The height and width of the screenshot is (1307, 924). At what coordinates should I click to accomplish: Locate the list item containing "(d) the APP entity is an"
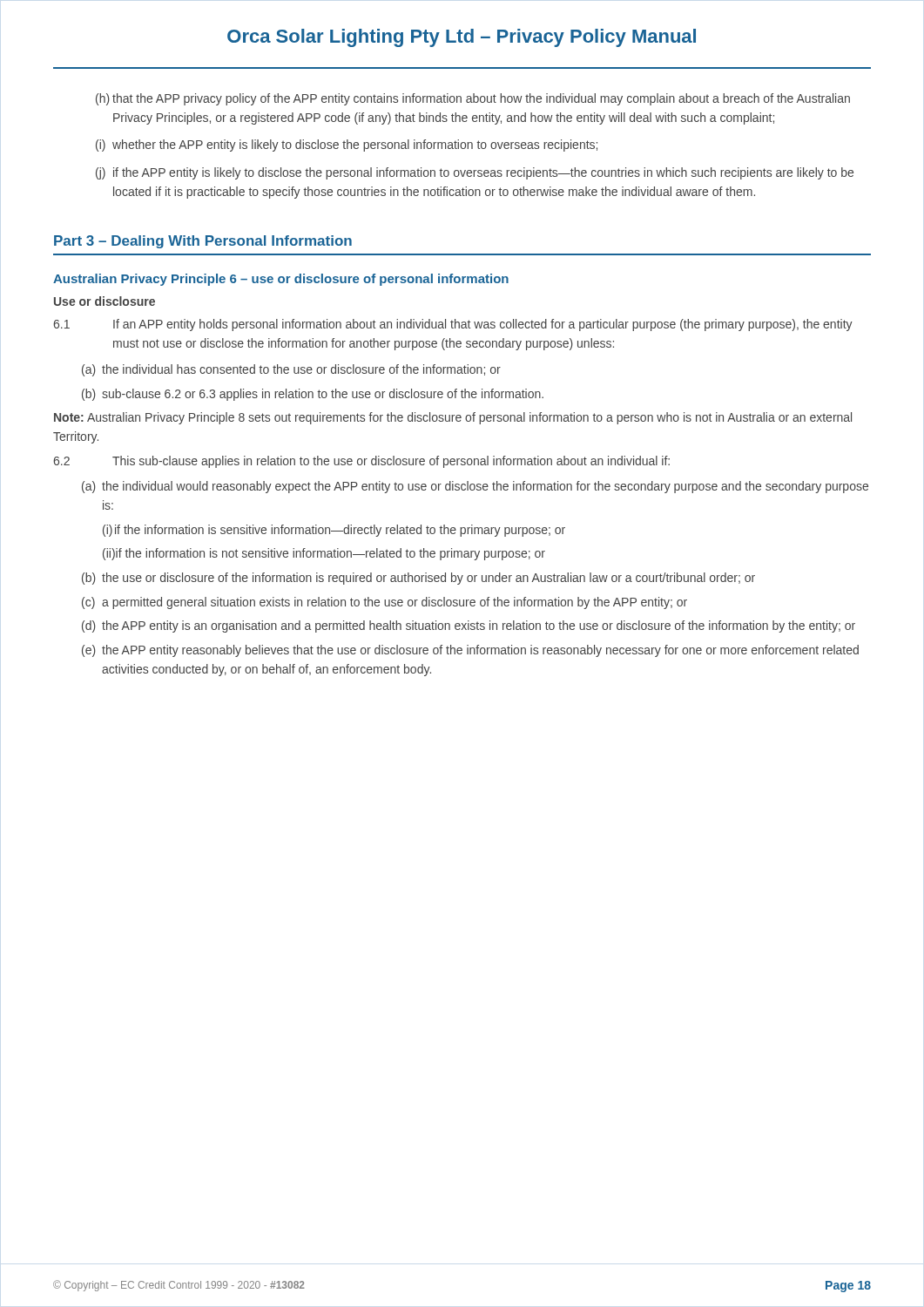pos(462,627)
